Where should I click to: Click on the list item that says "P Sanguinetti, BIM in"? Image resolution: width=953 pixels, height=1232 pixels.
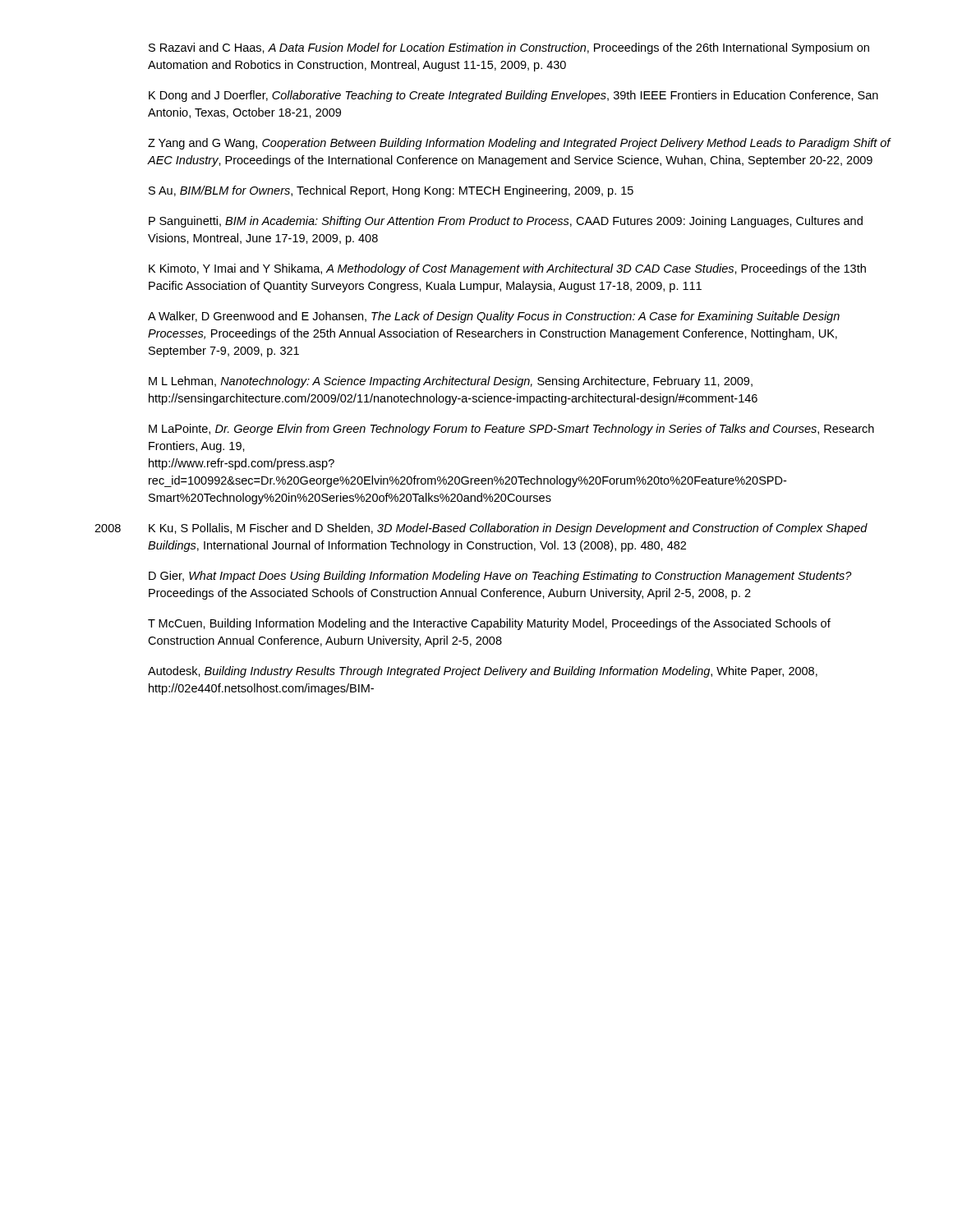[506, 230]
